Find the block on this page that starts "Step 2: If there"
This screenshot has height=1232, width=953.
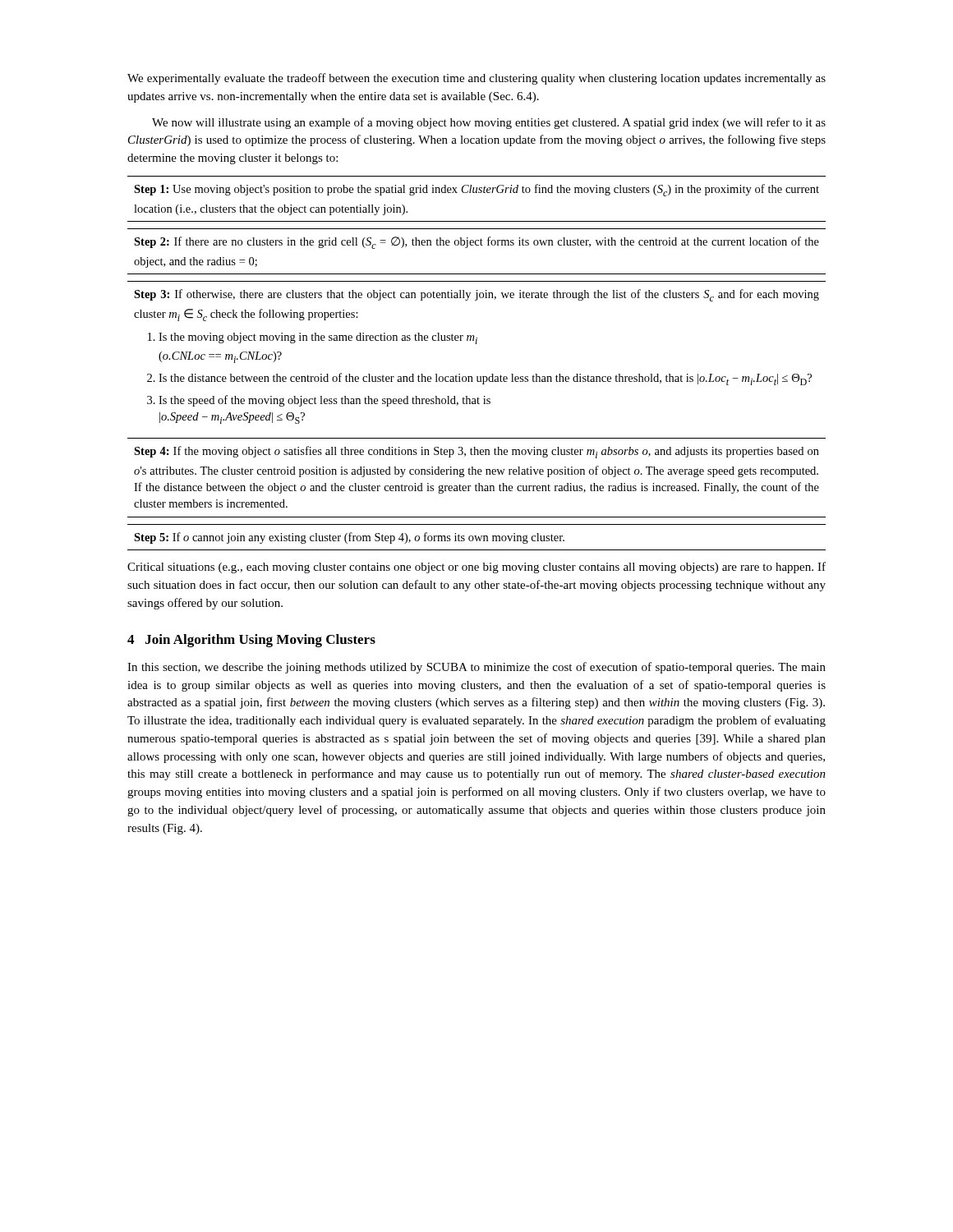point(476,251)
